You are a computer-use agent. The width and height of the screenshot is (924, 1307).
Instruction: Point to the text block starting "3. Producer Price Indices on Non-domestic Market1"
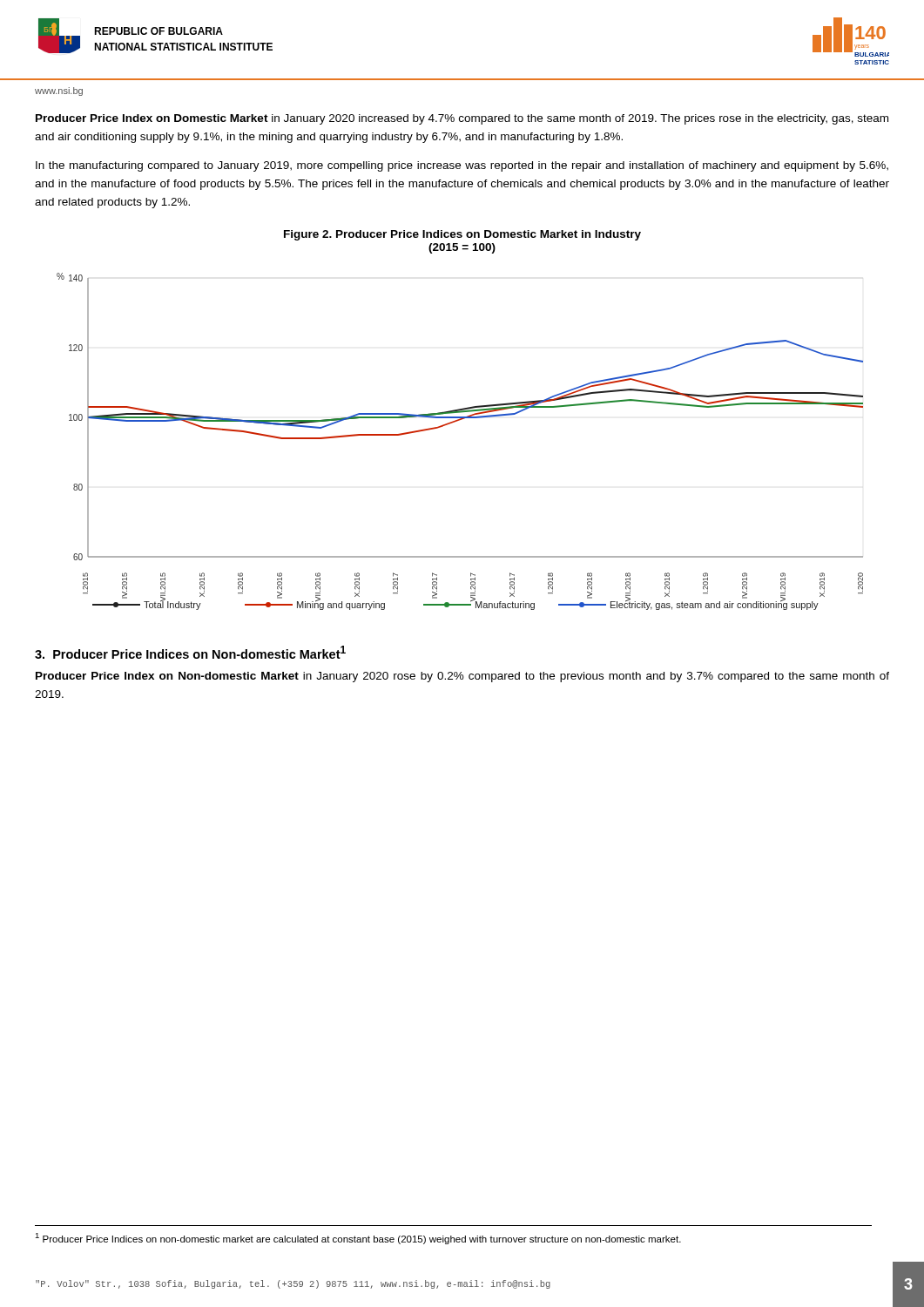pos(190,652)
